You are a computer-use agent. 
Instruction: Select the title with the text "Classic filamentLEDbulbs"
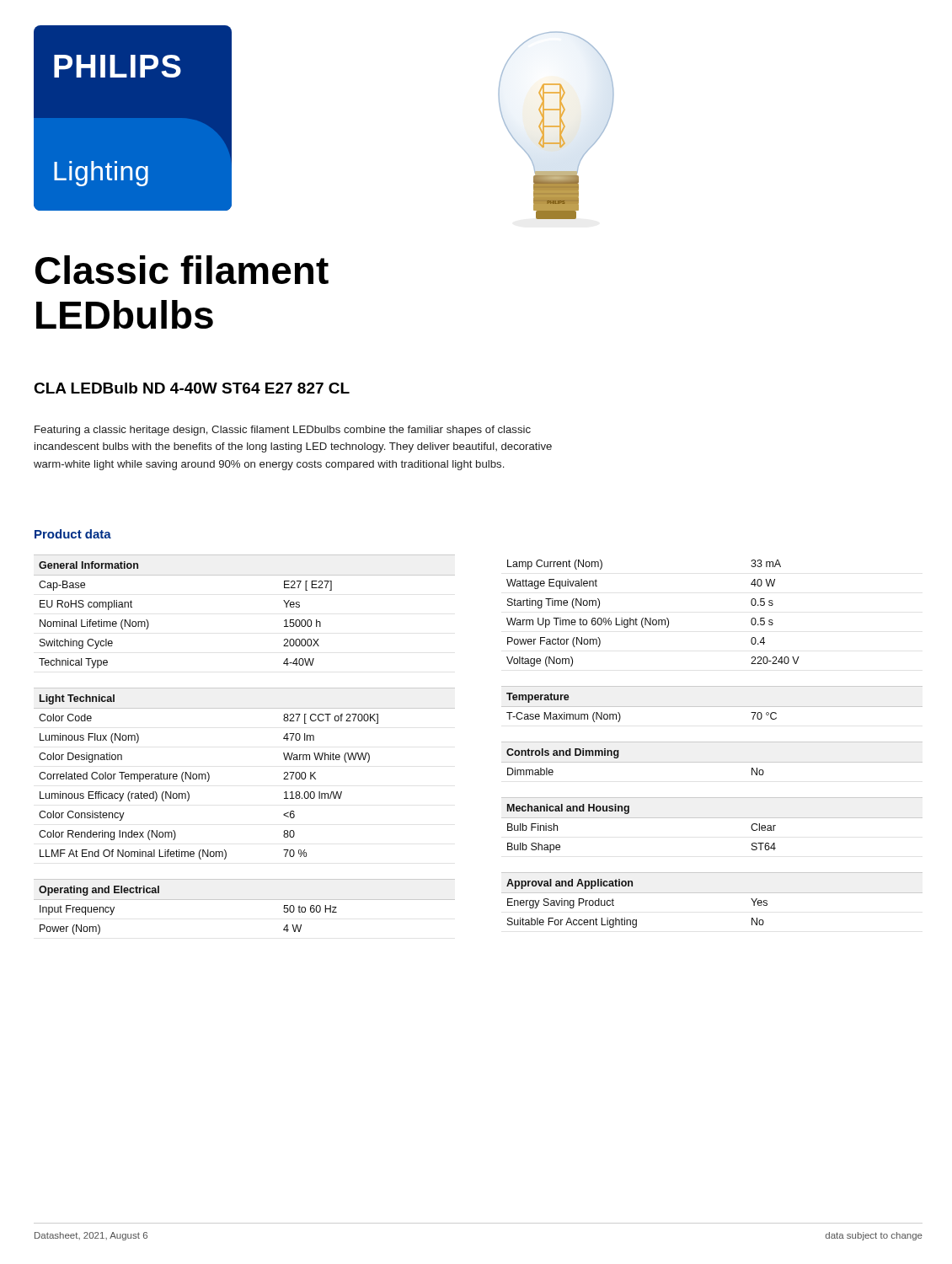[329, 293]
